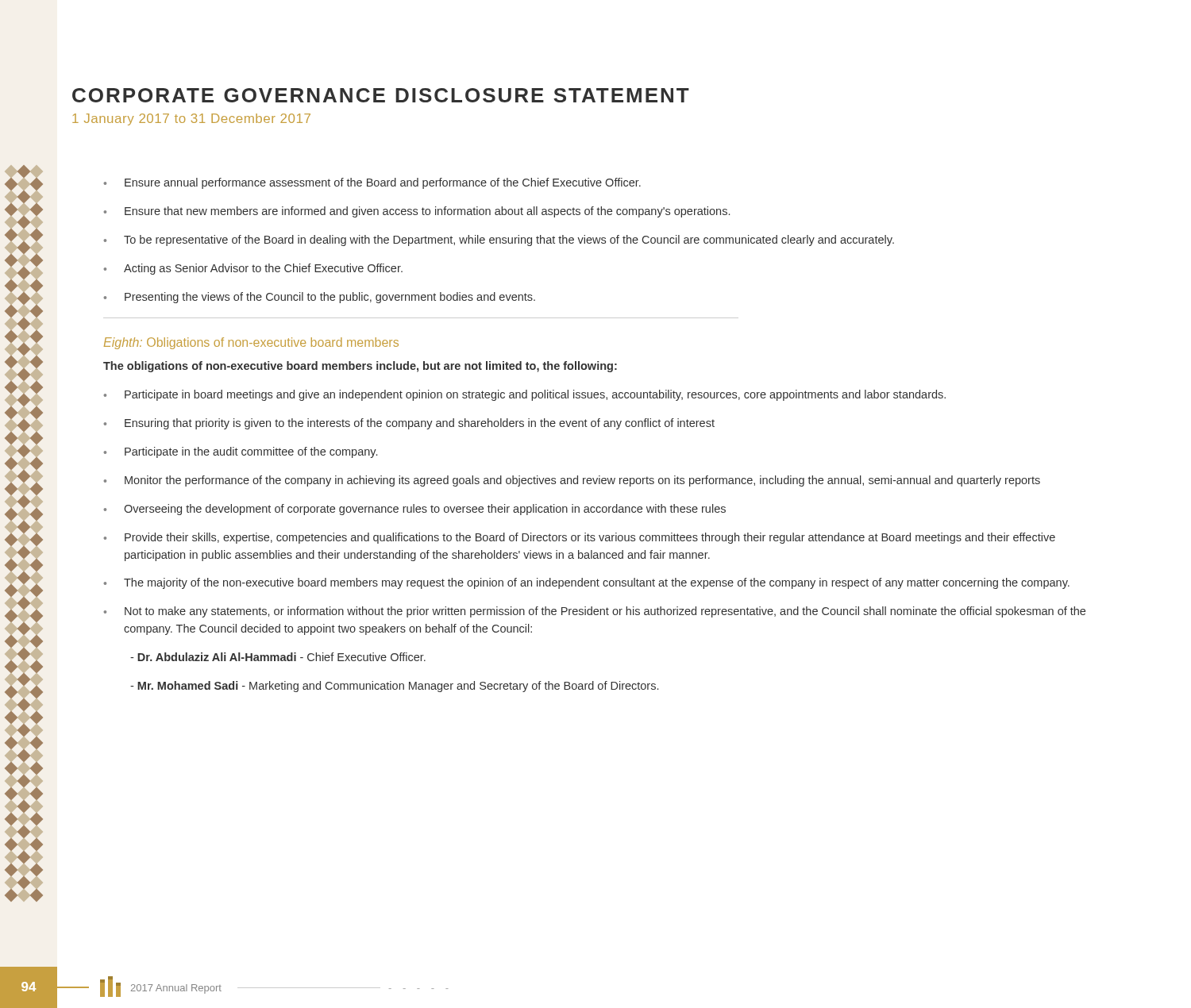The height and width of the screenshot is (1008, 1191).
Task: Locate the block of text that opens with "• Ensuring that priority is given"
Action: pos(599,424)
